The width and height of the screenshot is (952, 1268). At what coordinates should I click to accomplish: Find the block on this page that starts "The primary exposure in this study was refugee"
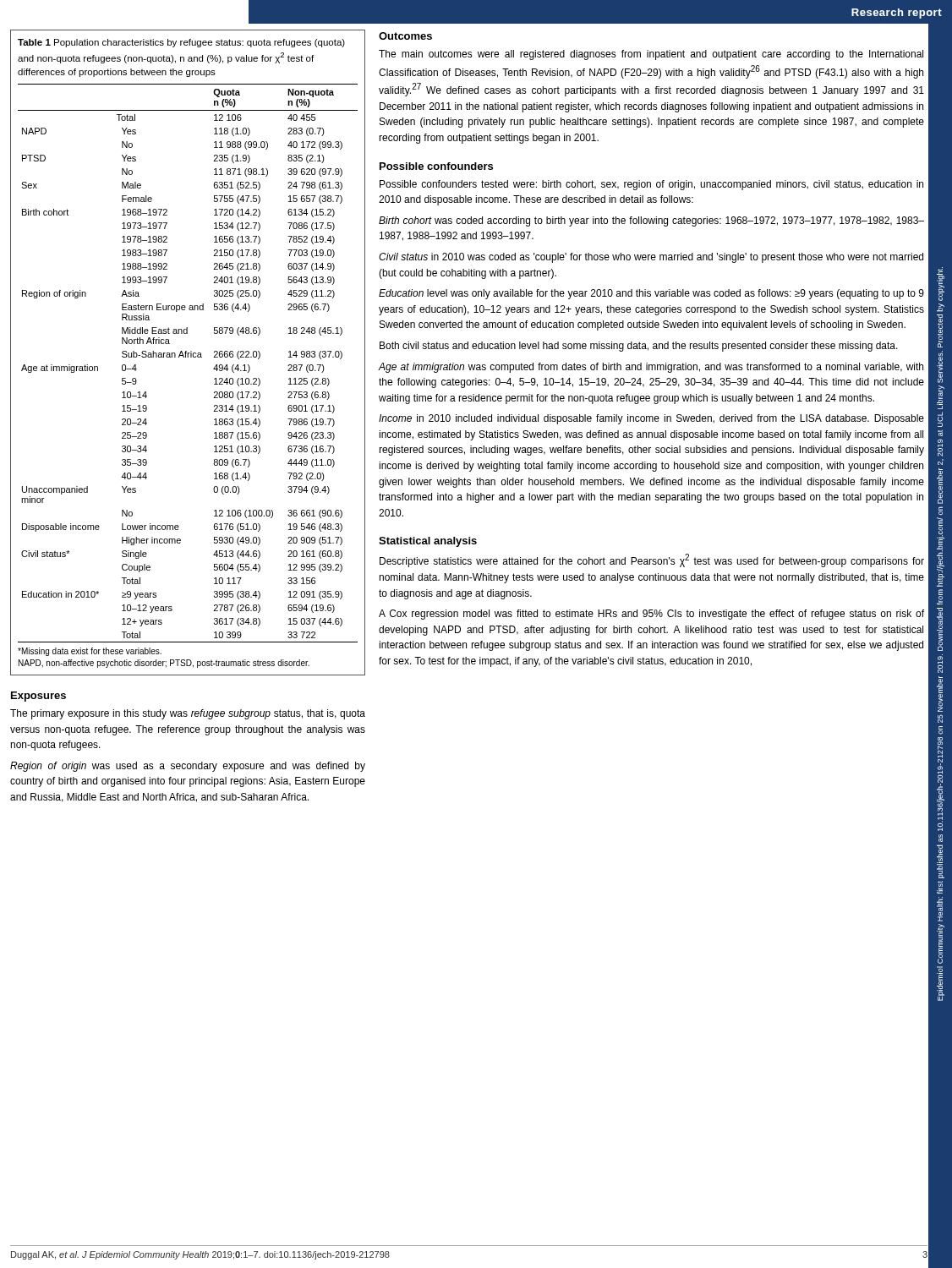[188, 729]
